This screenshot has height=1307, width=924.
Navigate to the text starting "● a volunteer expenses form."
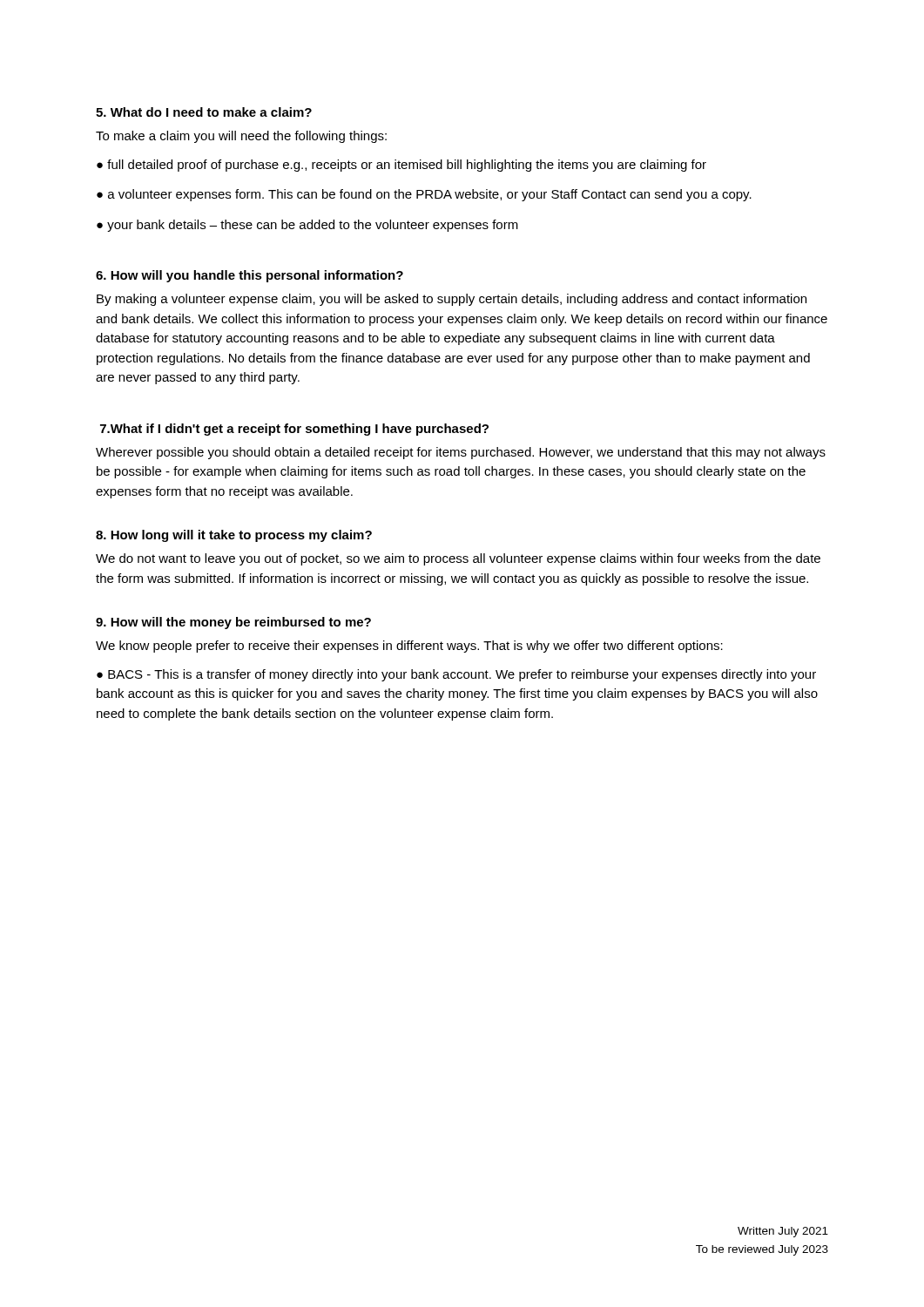coord(424,194)
